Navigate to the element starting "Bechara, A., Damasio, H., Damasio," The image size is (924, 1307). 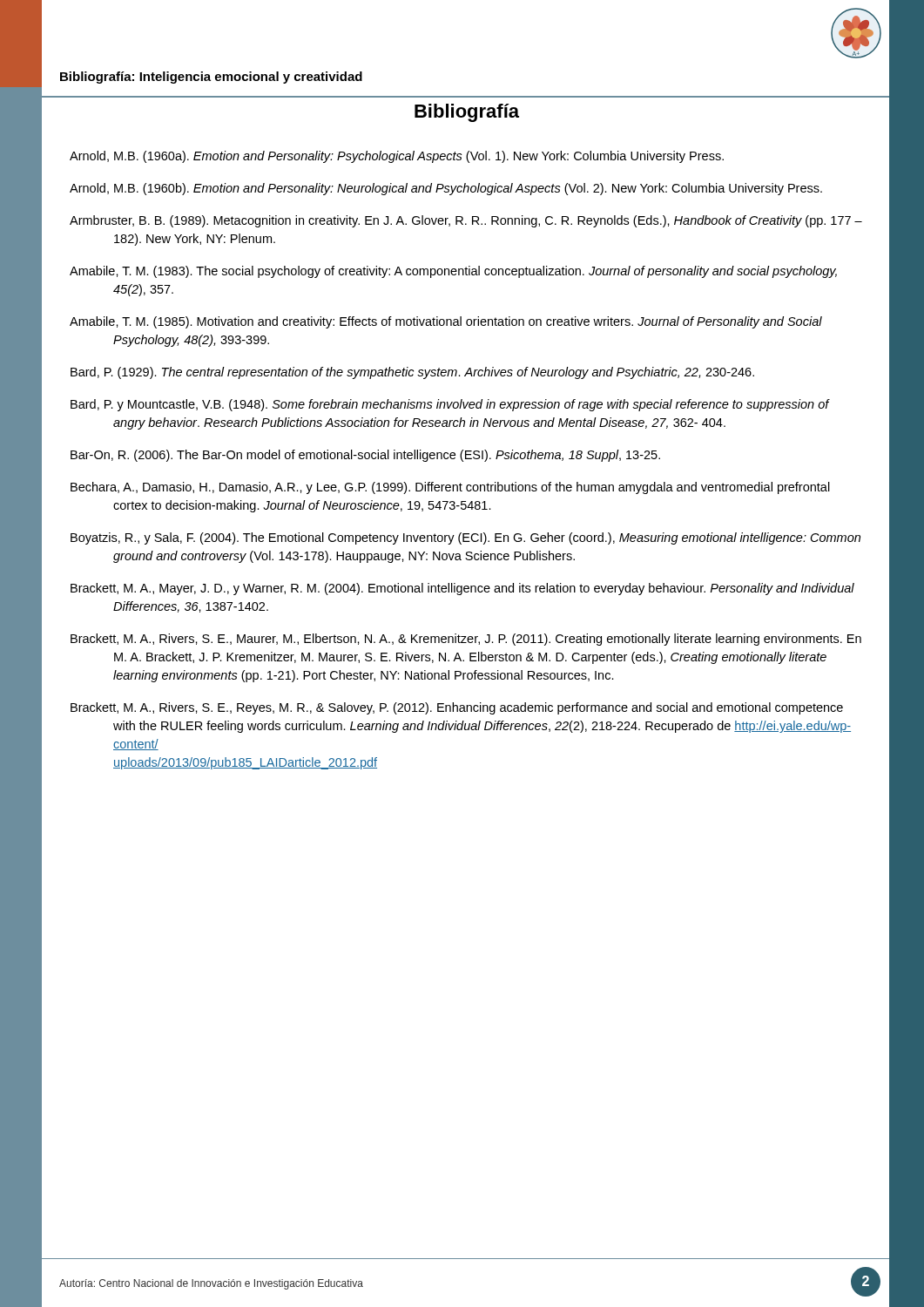(x=450, y=496)
